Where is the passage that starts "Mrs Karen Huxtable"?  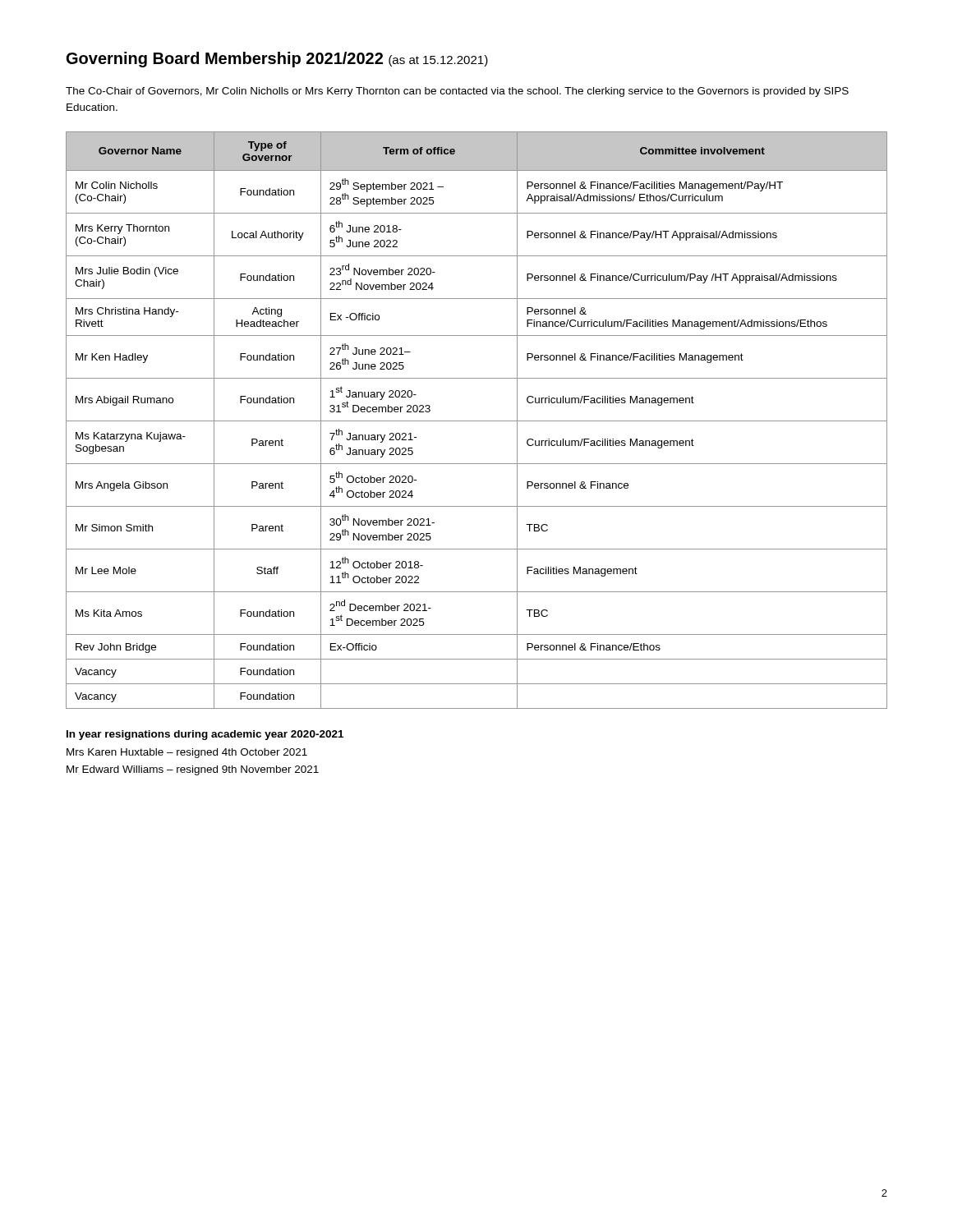click(187, 752)
